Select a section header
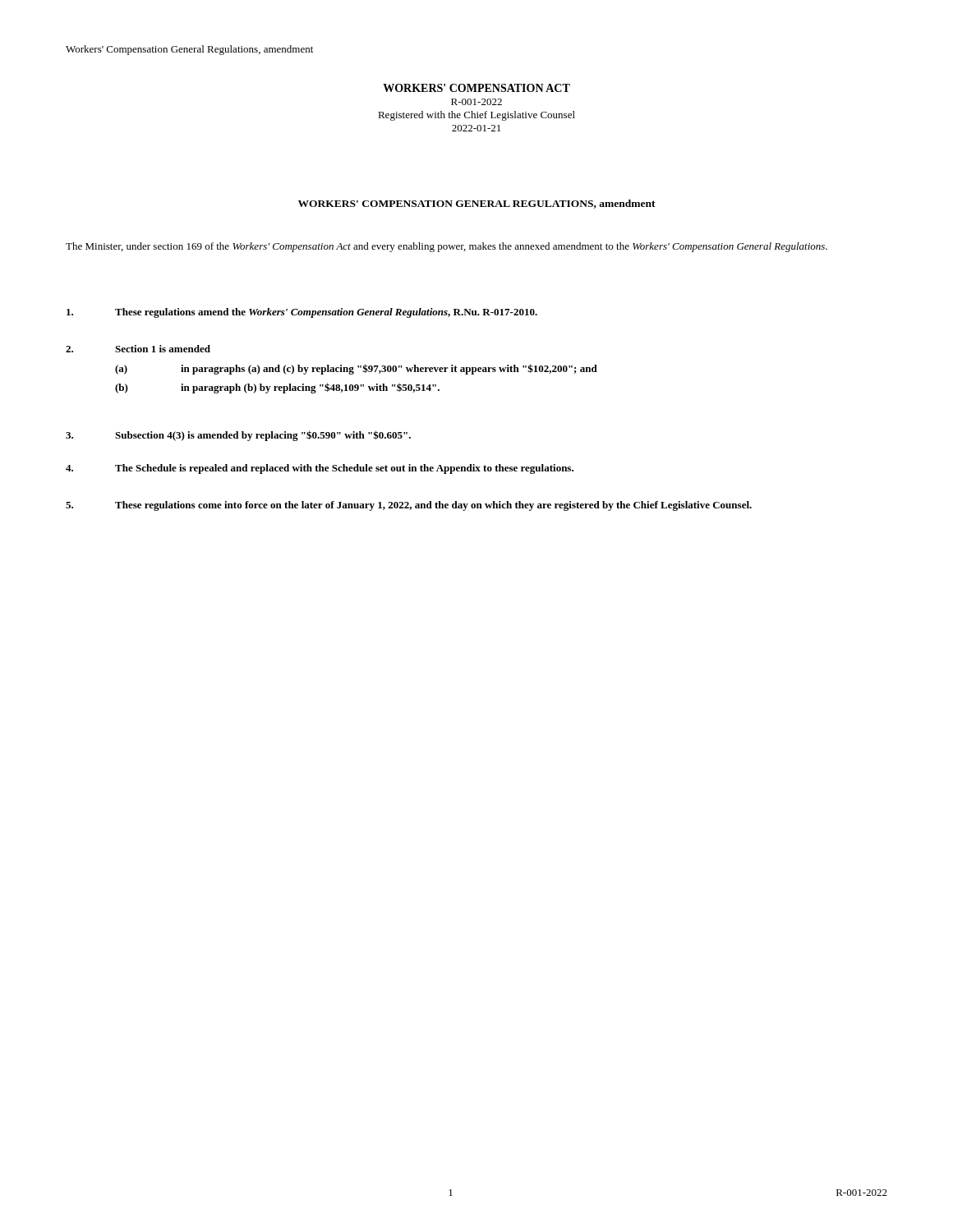This screenshot has height=1232, width=953. pos(476,203)
